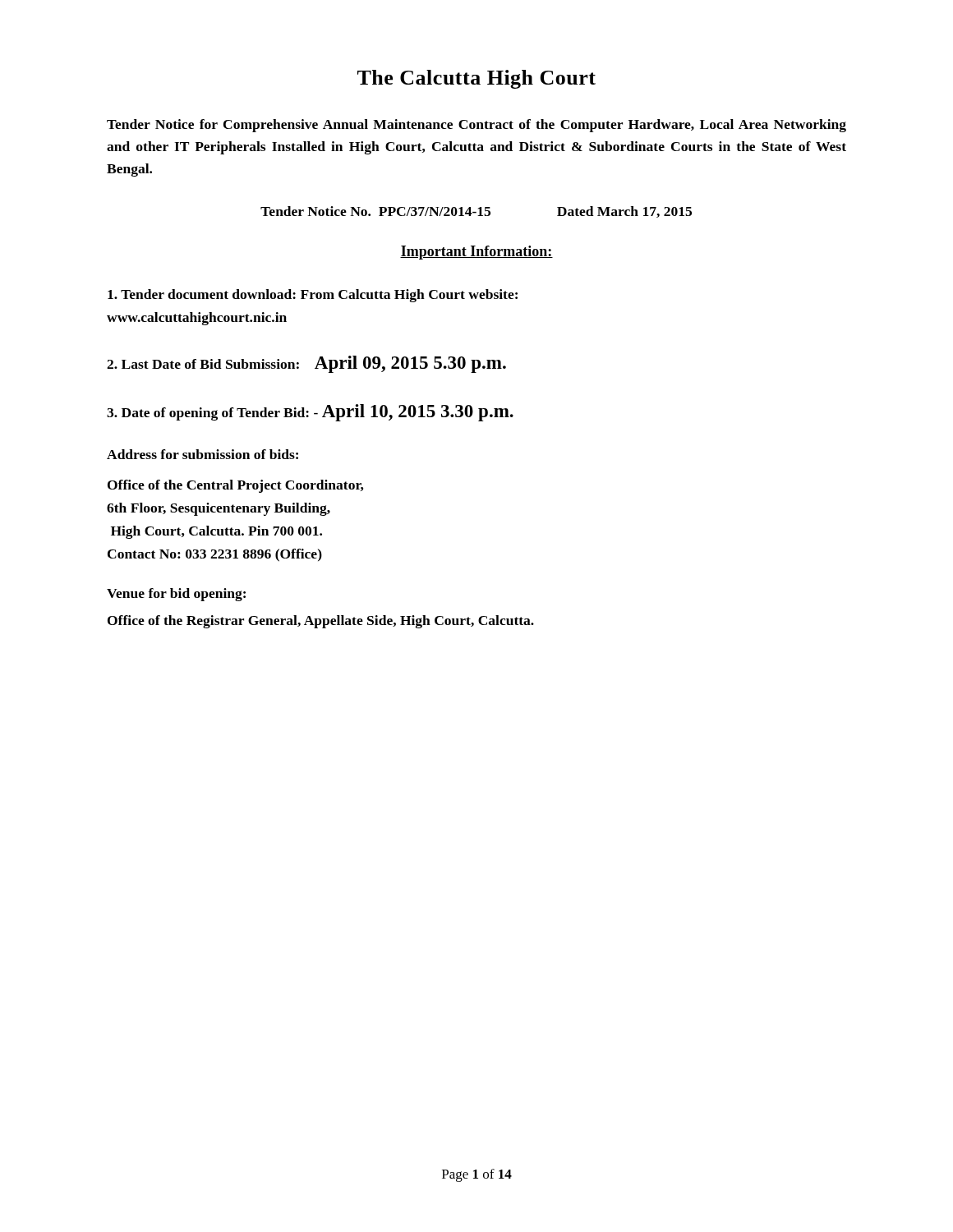
Task: Navigate to the element starting "Important Information:"
Action: point(476,252)
